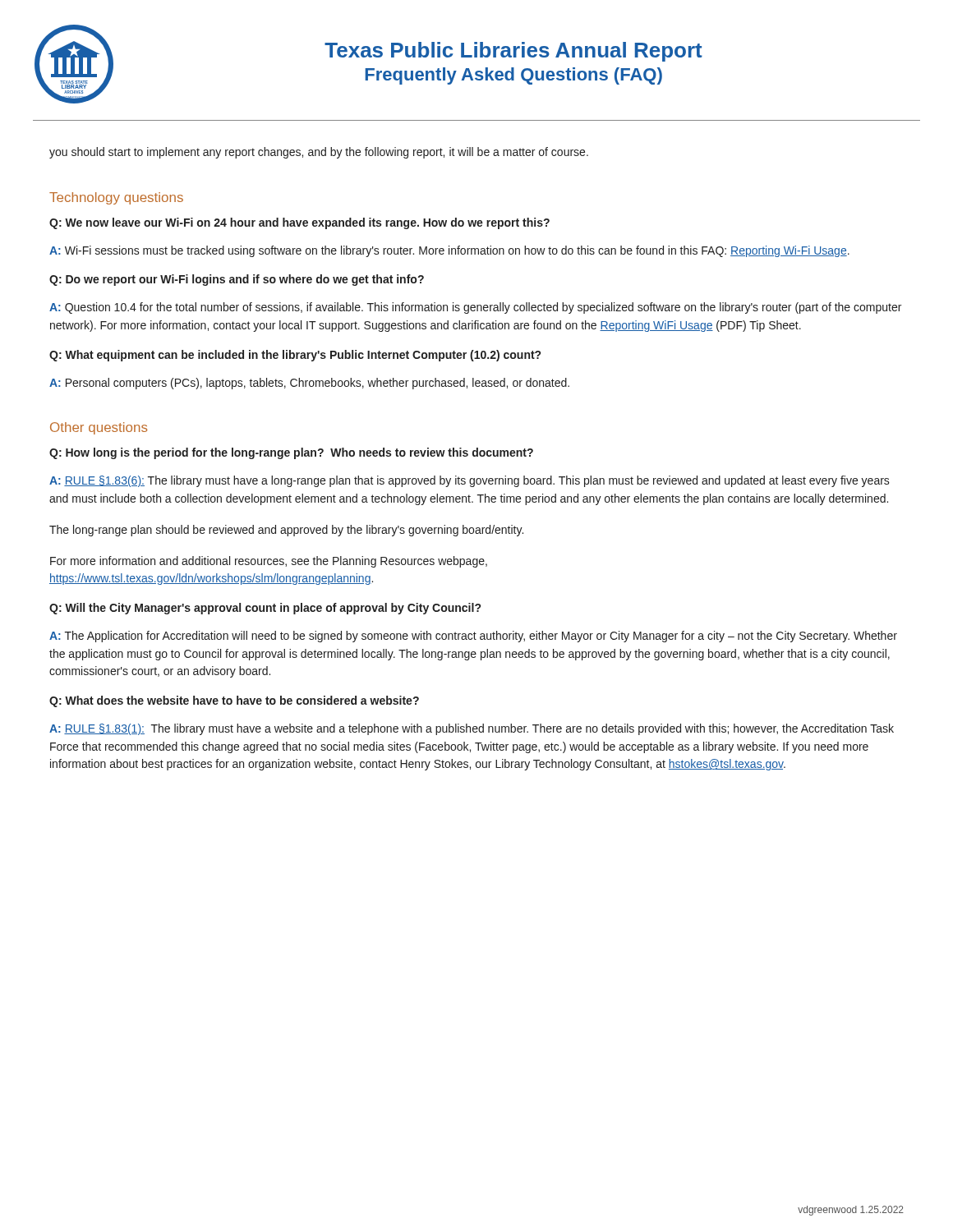Find the text block with the text "you should start to"
The image size is (953, 1232).
click(x=476, y=153)
